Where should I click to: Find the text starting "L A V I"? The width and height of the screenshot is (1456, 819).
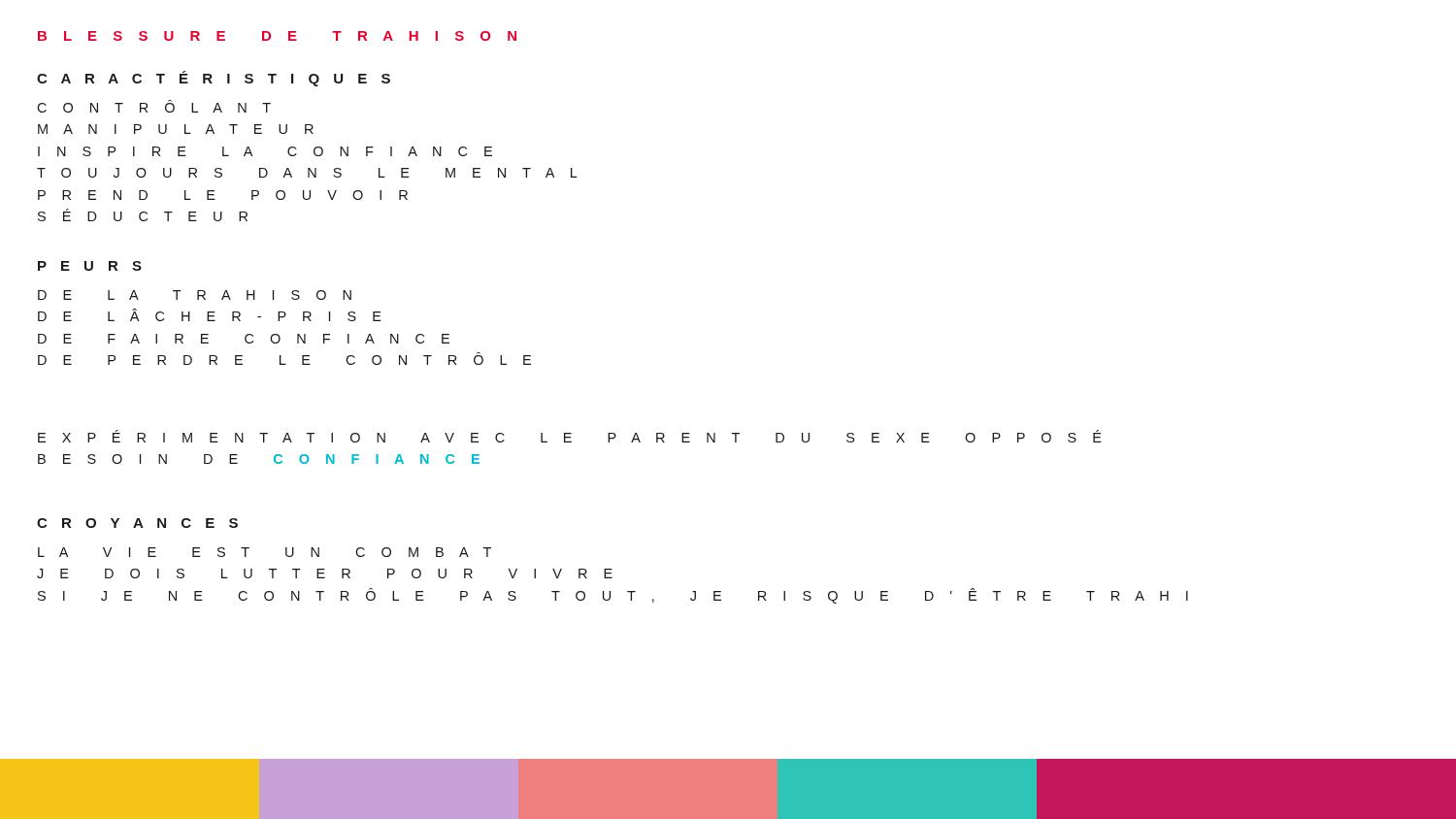[x=63, y=552]
